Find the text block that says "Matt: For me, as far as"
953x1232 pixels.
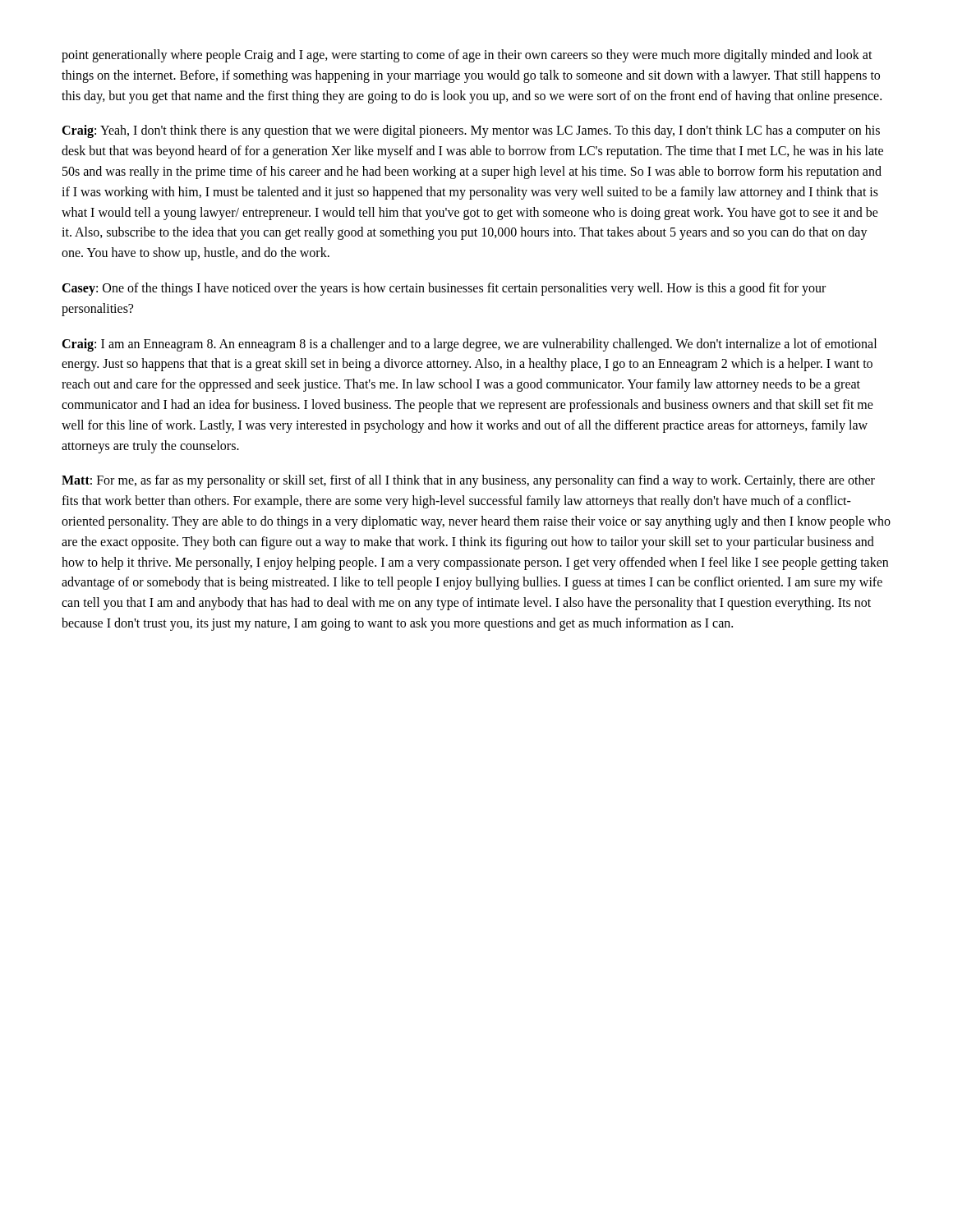tap(476, 552)
